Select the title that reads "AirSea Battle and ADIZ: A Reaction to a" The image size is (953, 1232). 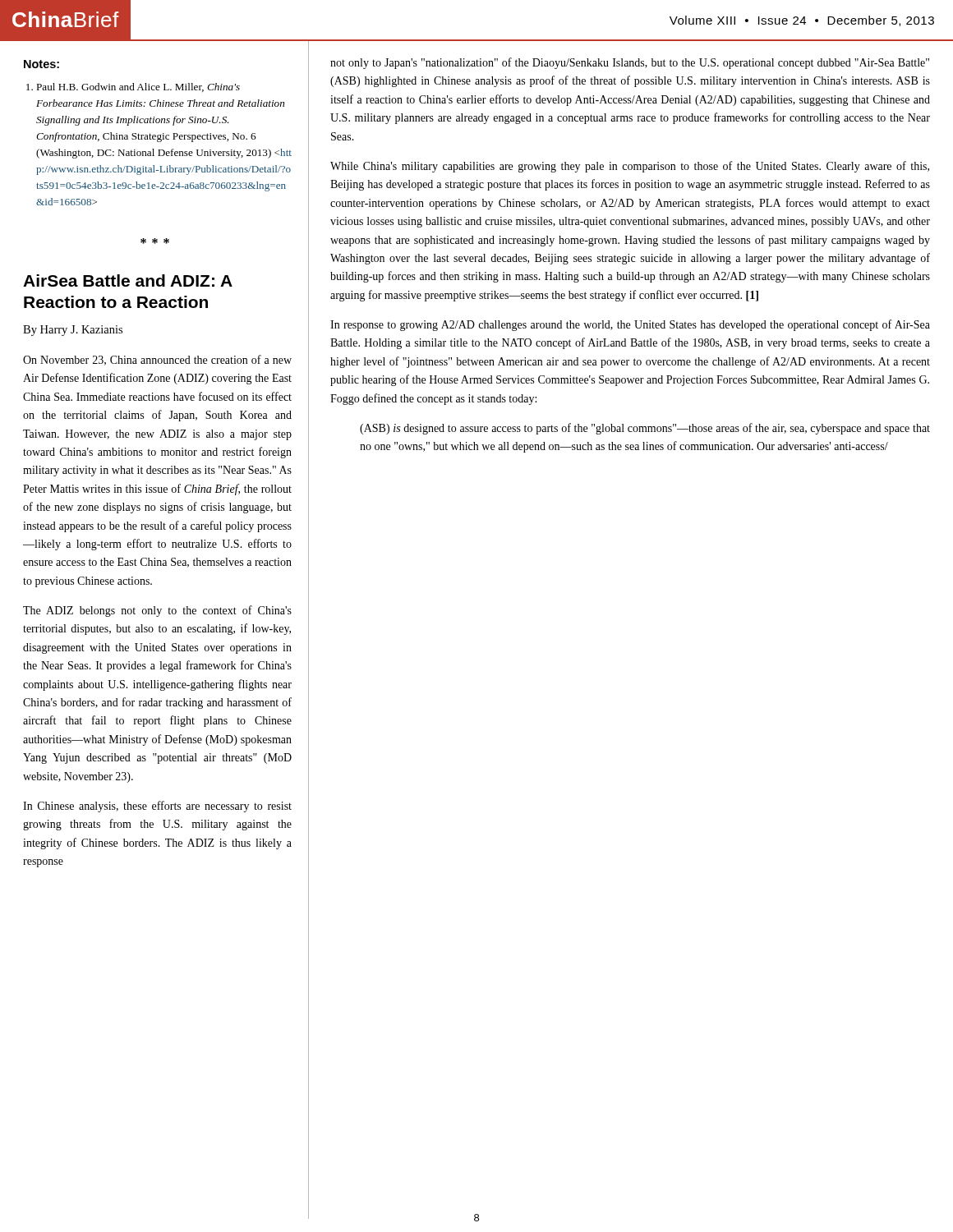coord(127,291)
